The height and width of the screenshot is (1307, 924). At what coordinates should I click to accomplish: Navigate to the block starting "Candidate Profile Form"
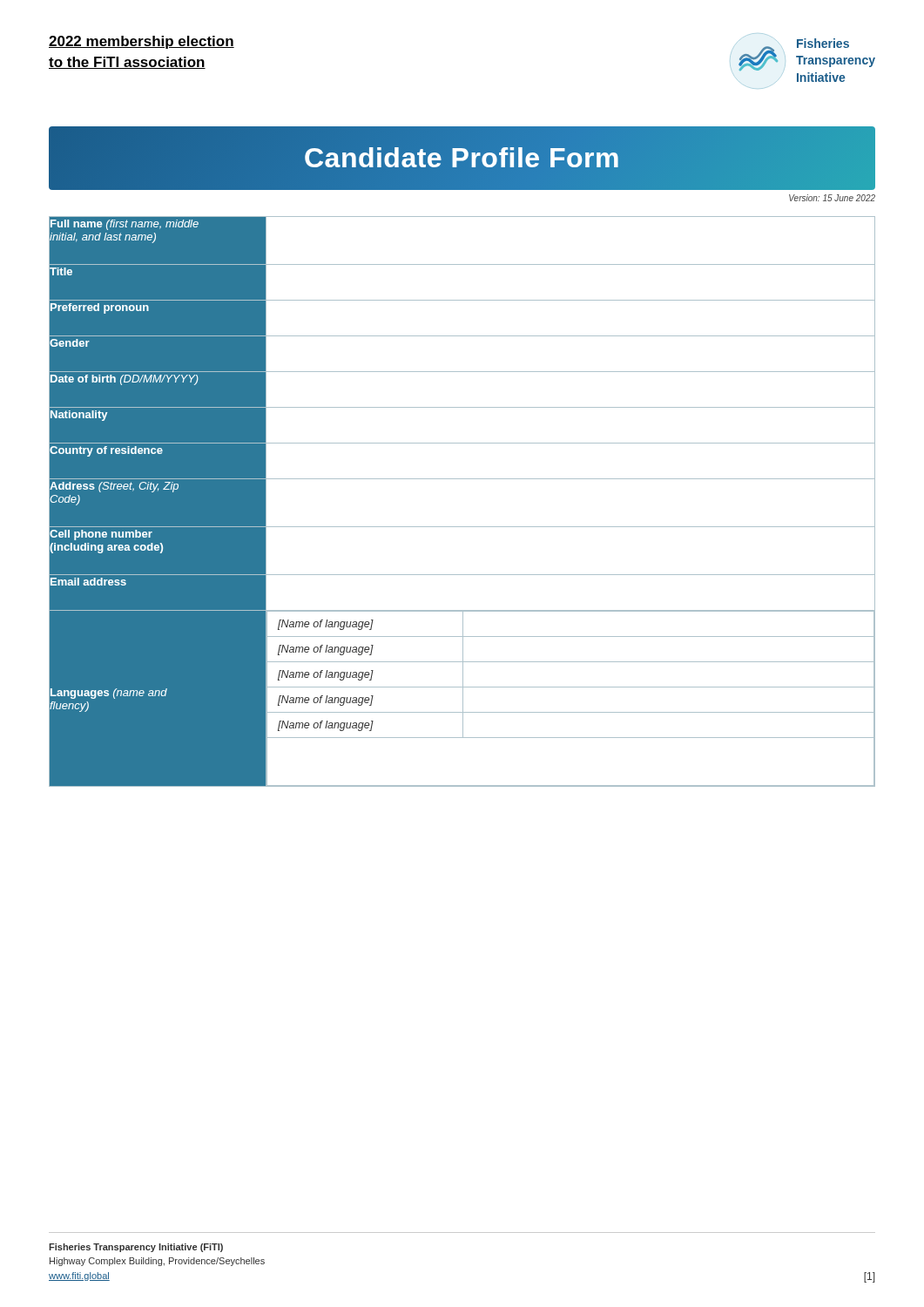click(x=462, y=158)
